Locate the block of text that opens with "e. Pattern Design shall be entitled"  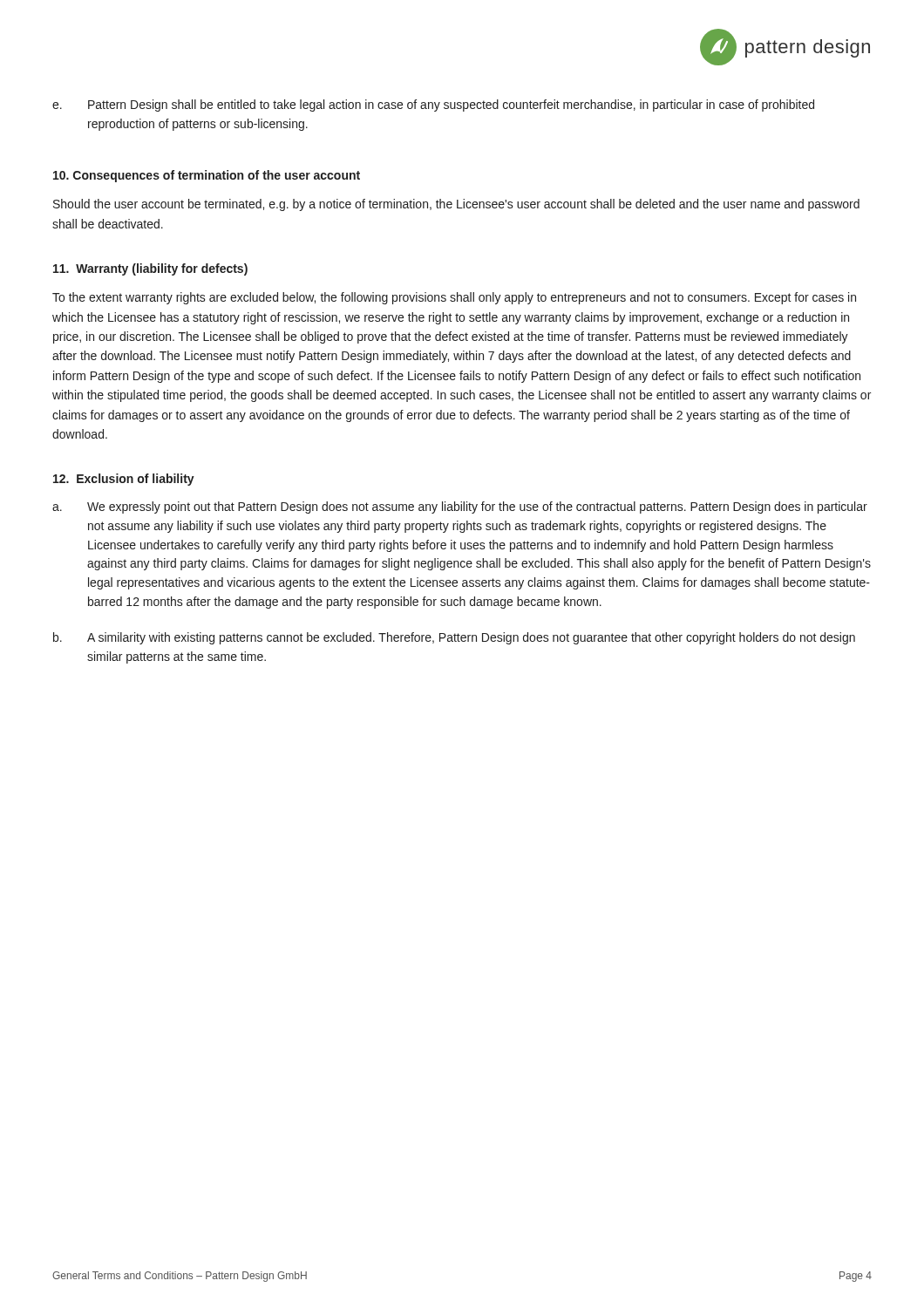(x=462, y=115)
